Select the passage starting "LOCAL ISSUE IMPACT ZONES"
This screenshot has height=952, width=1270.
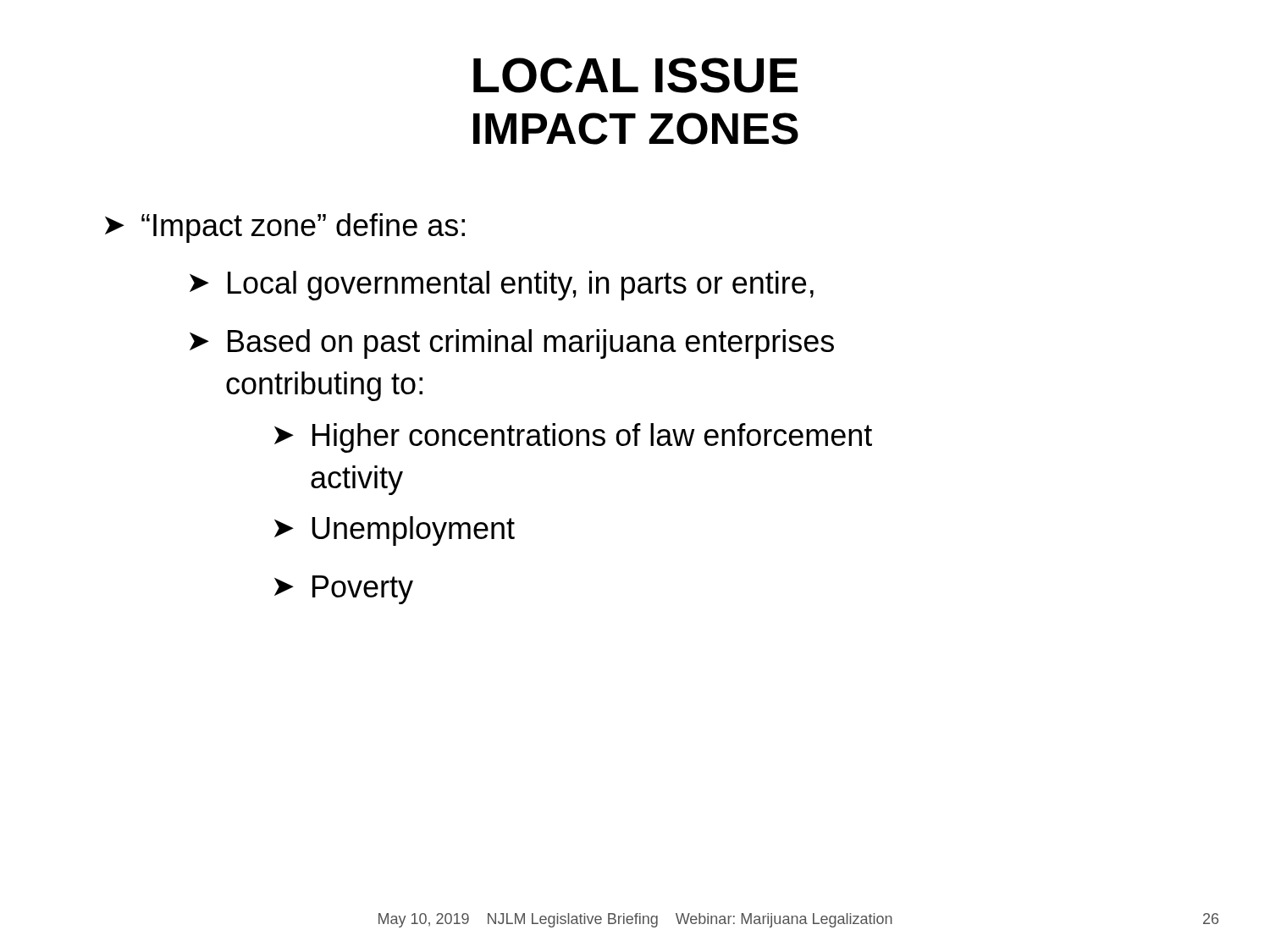(635, 100)
